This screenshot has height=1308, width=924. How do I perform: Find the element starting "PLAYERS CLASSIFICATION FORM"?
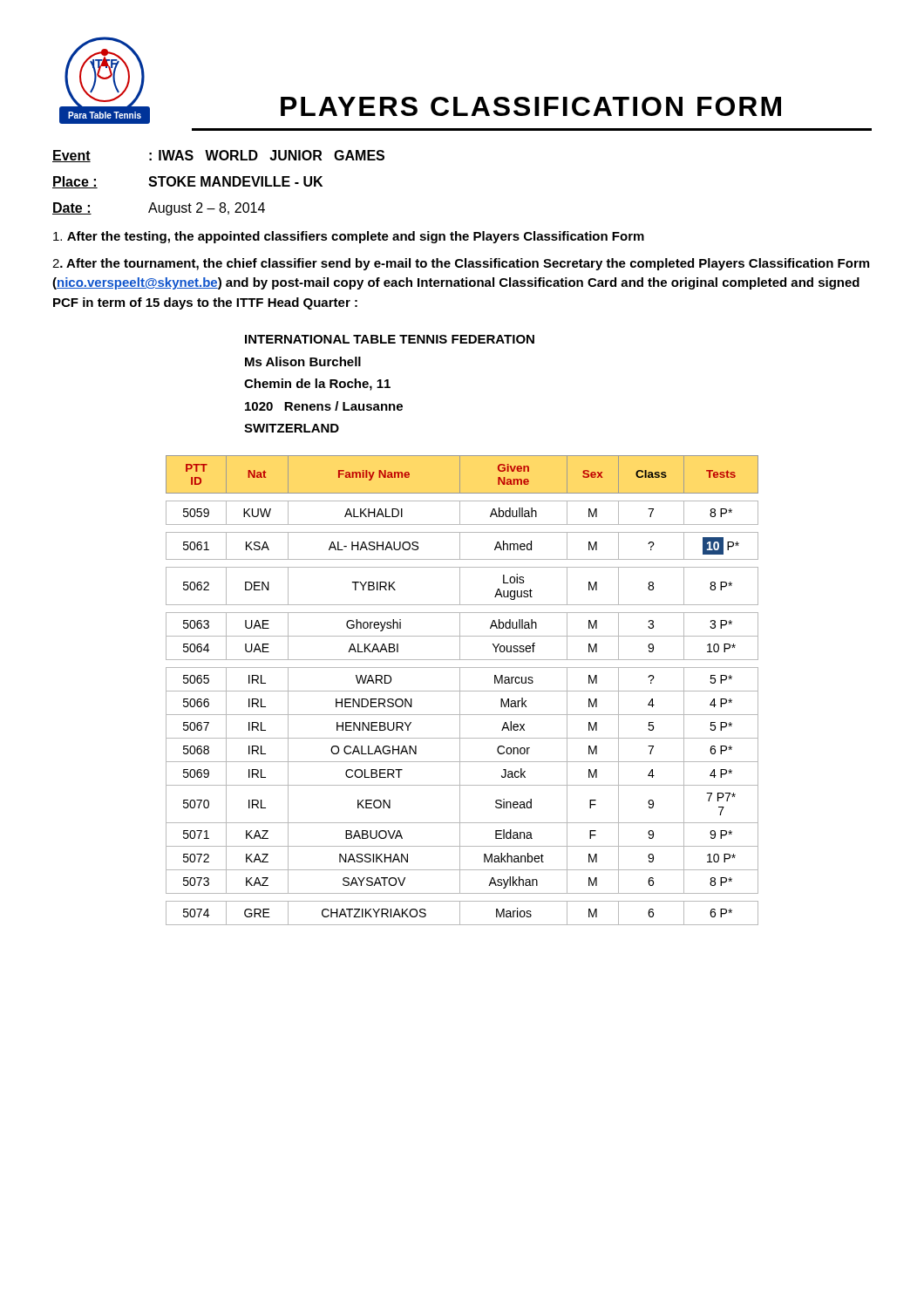point(532,107)
